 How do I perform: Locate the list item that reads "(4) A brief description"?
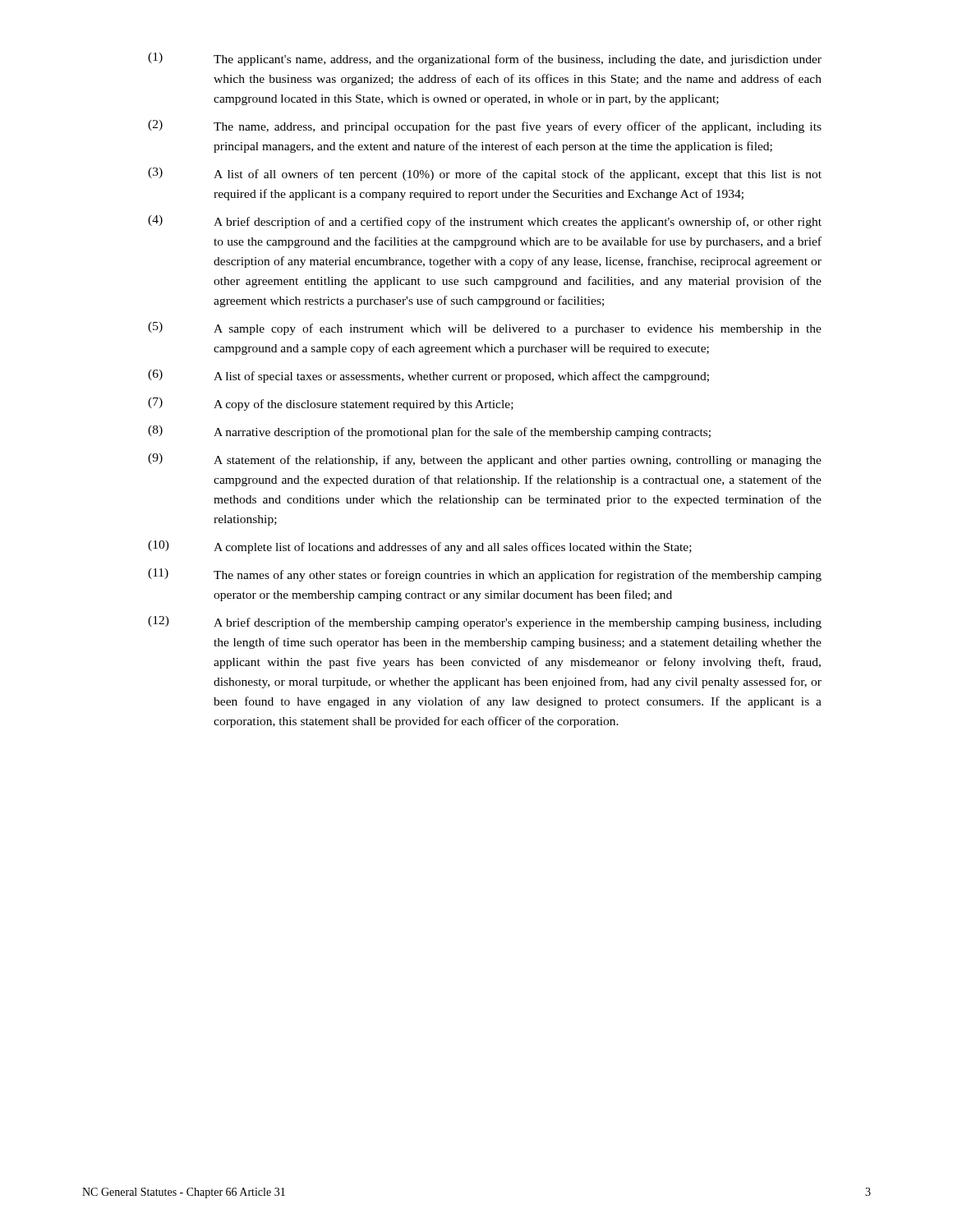pos(485,261)
